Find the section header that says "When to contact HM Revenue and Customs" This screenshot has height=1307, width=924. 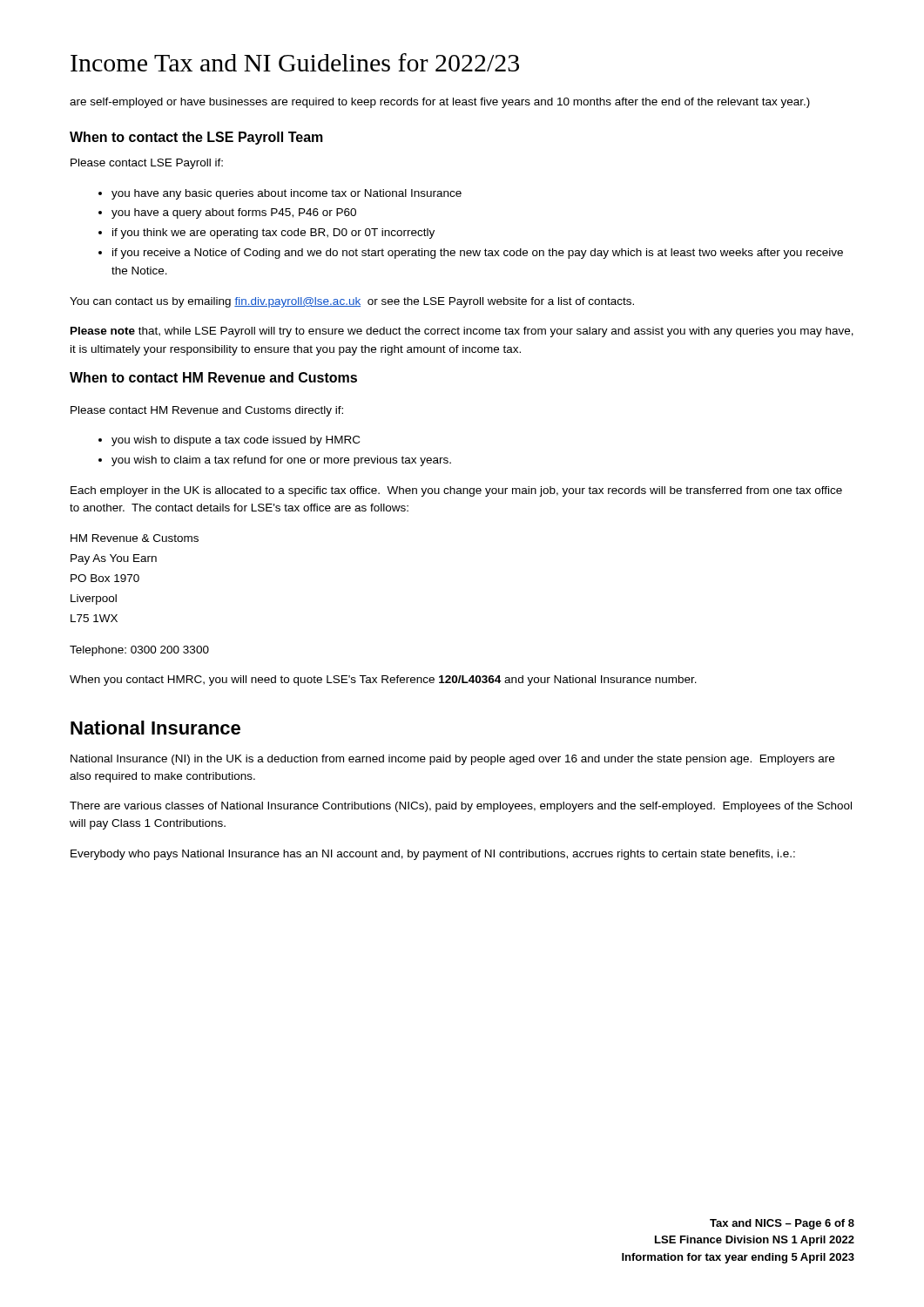(x=214, y=378)
